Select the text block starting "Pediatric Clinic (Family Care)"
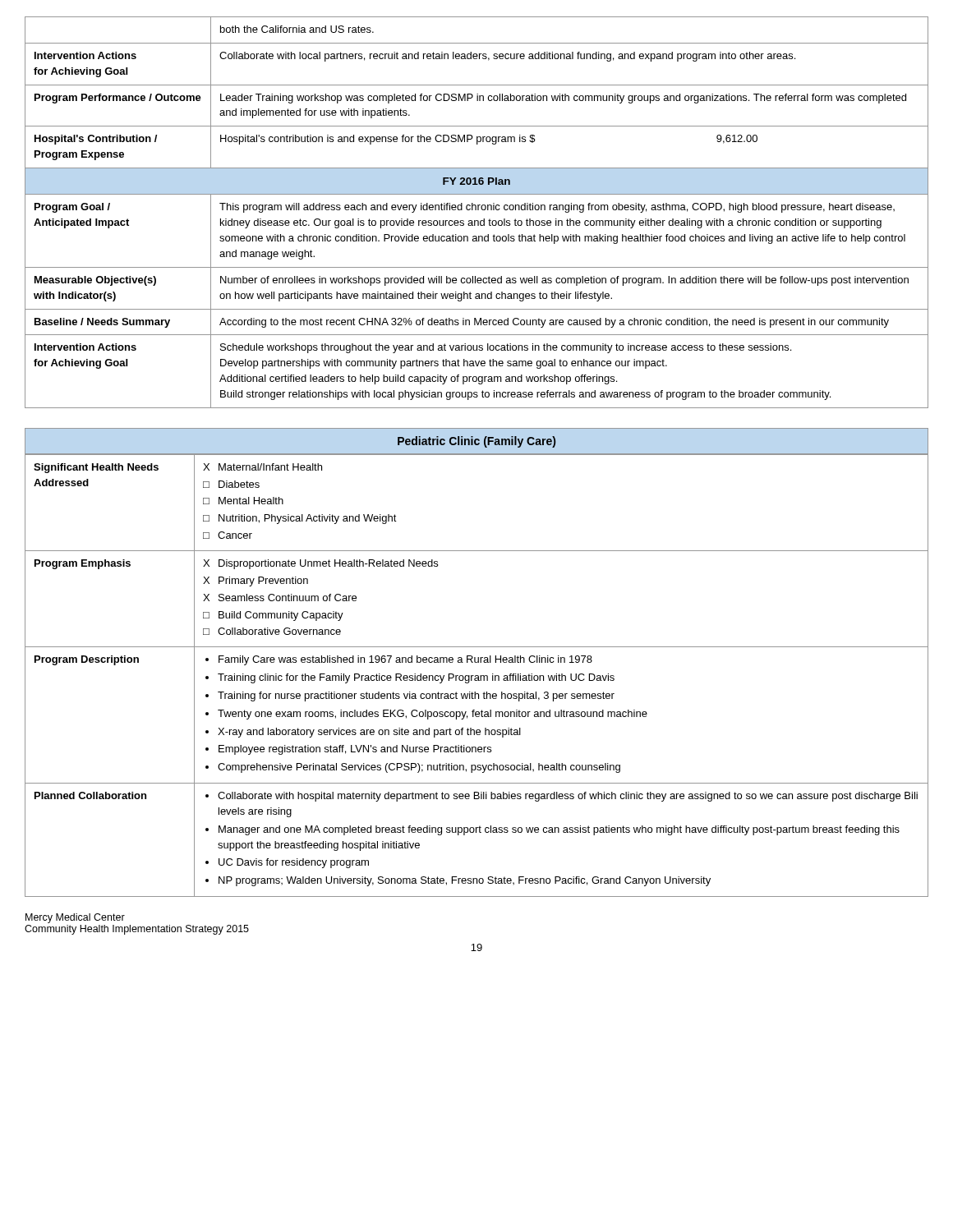Screen dimensions: 1232x953 click(x=476, y=441)
